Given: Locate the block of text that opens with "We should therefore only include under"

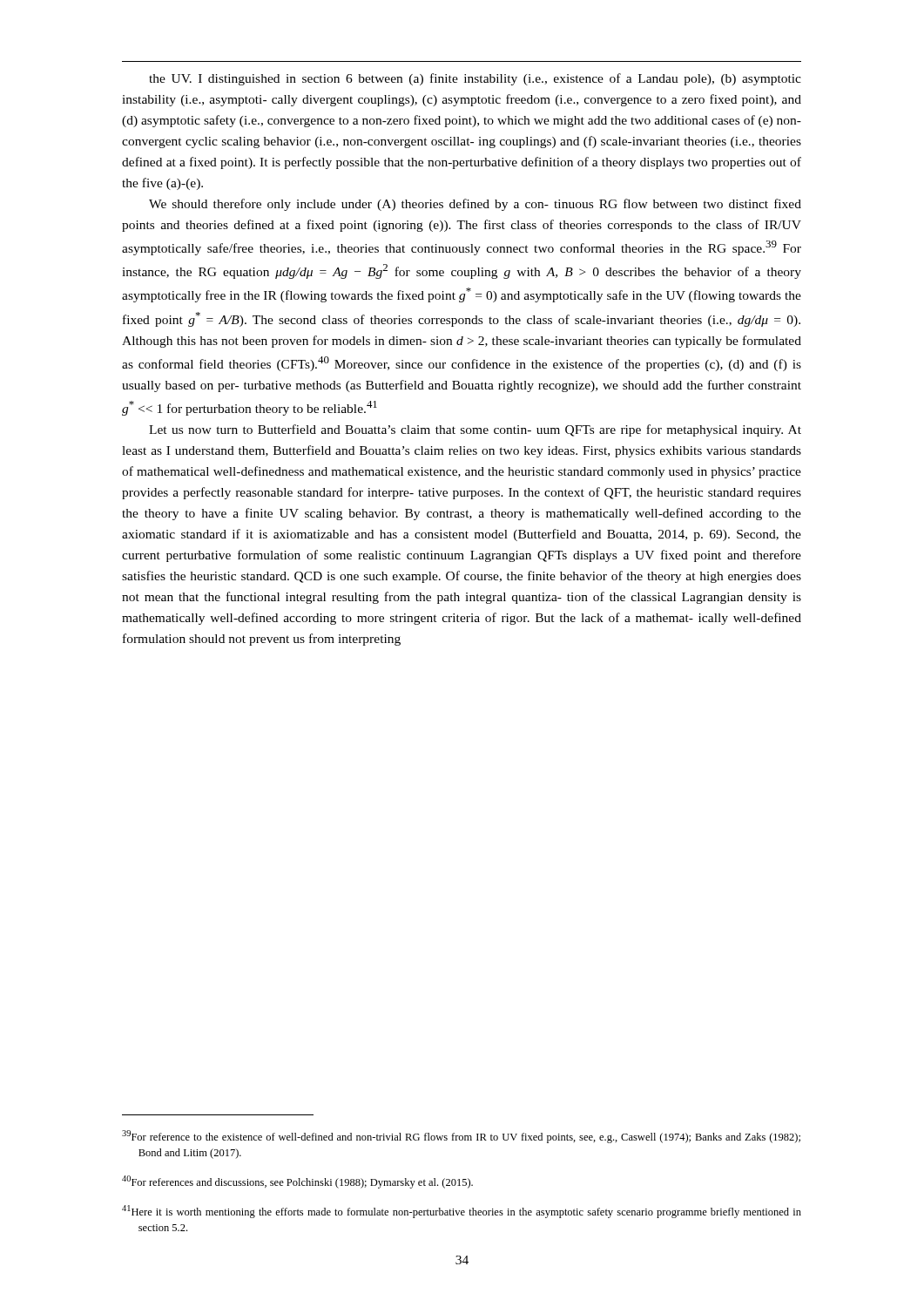Looking at the screenshot, I should coord(462,306).
